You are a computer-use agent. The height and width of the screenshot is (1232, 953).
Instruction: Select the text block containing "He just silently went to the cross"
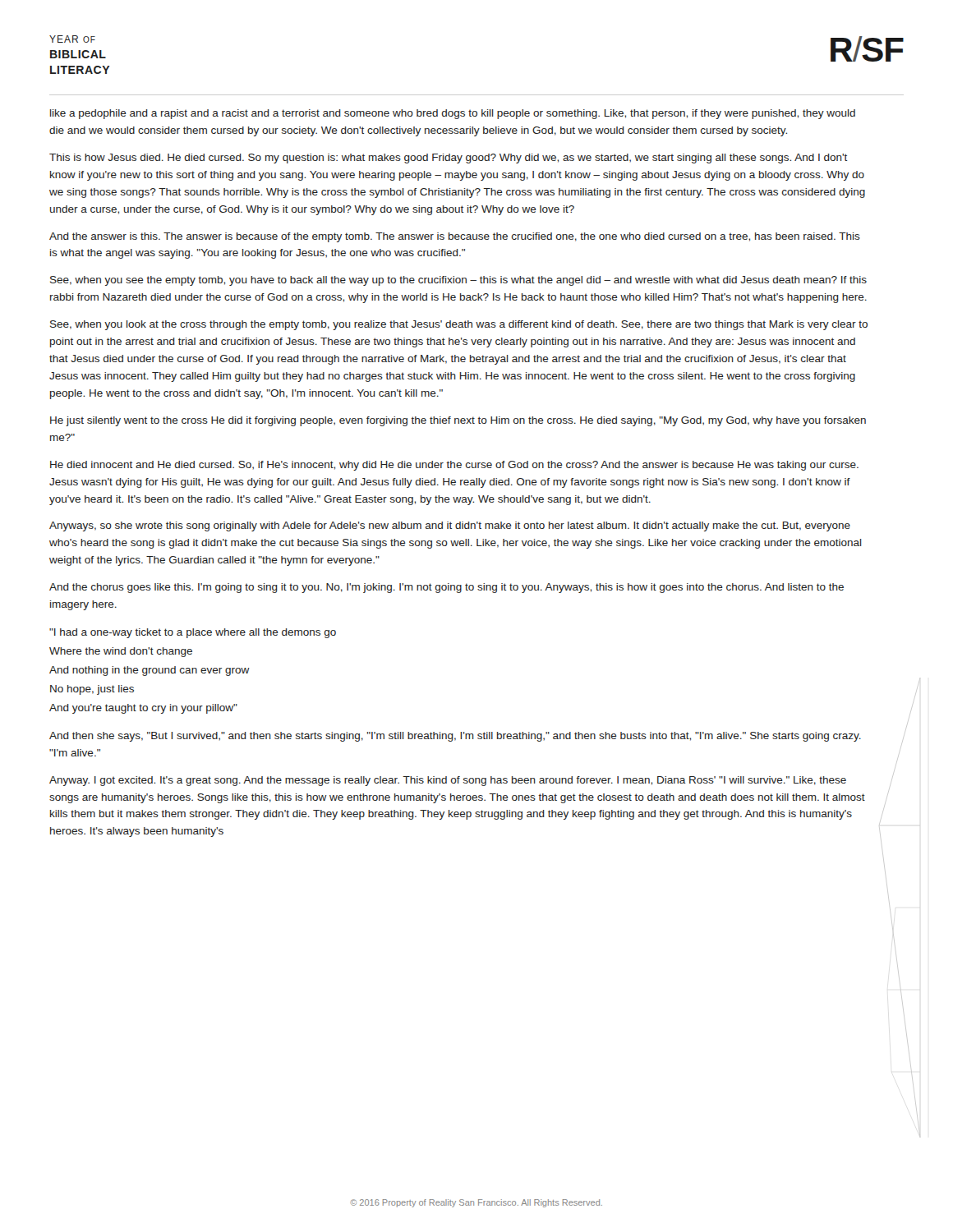[458, 429]
